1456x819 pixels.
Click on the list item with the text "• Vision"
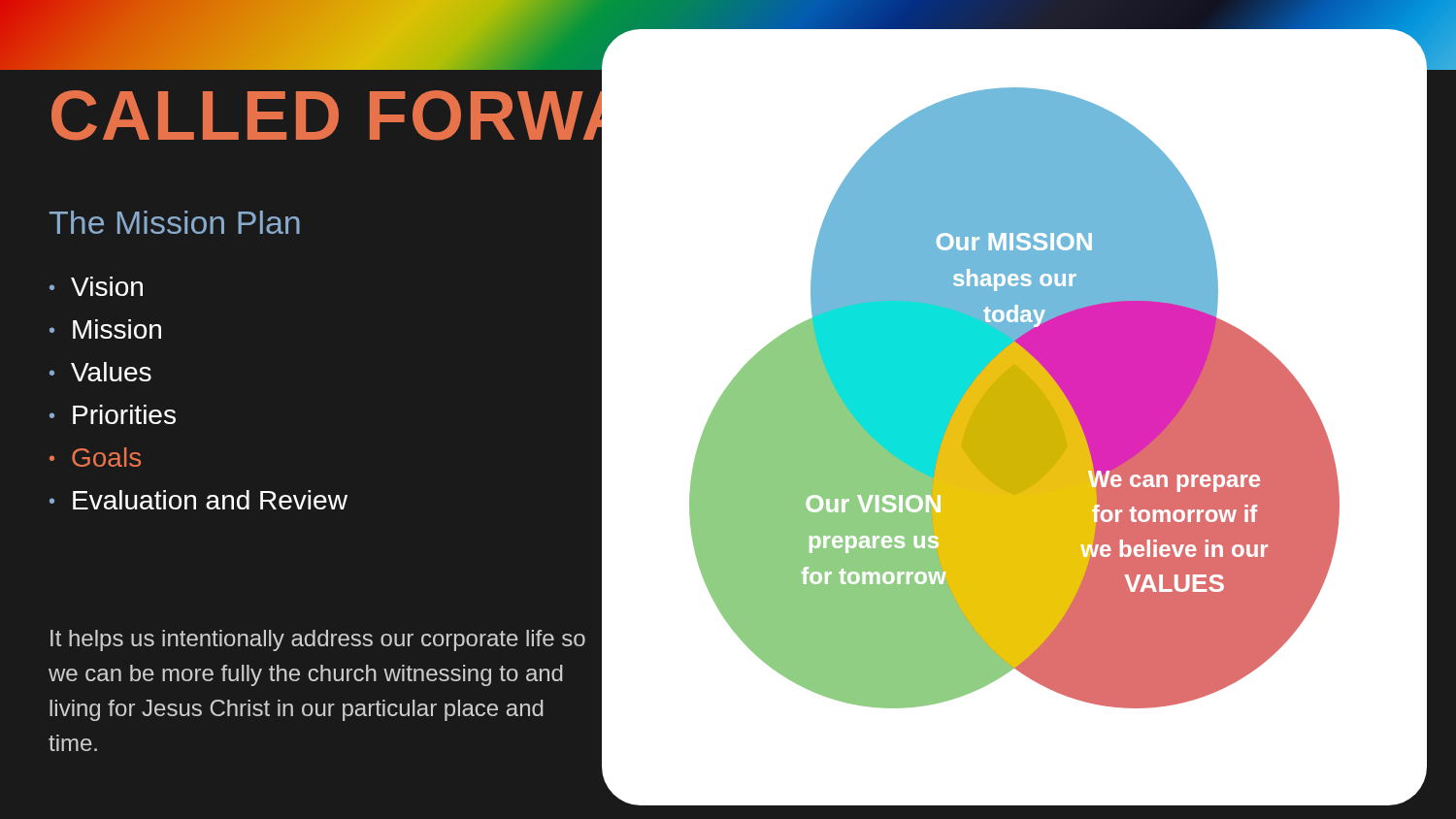[x=96, y=287]
